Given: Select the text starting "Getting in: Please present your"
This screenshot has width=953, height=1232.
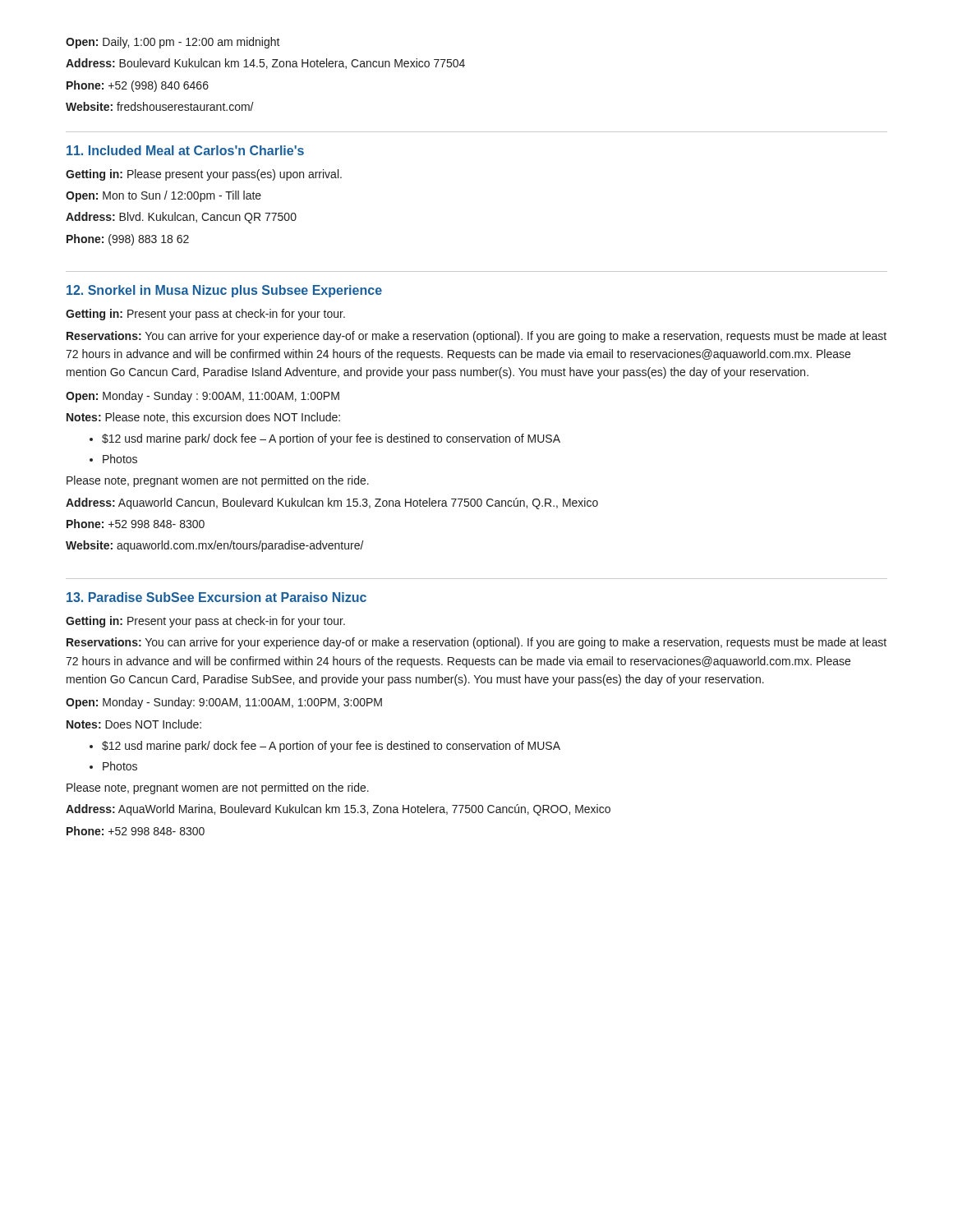Looking at the screenshot, I should pos(204,174).
